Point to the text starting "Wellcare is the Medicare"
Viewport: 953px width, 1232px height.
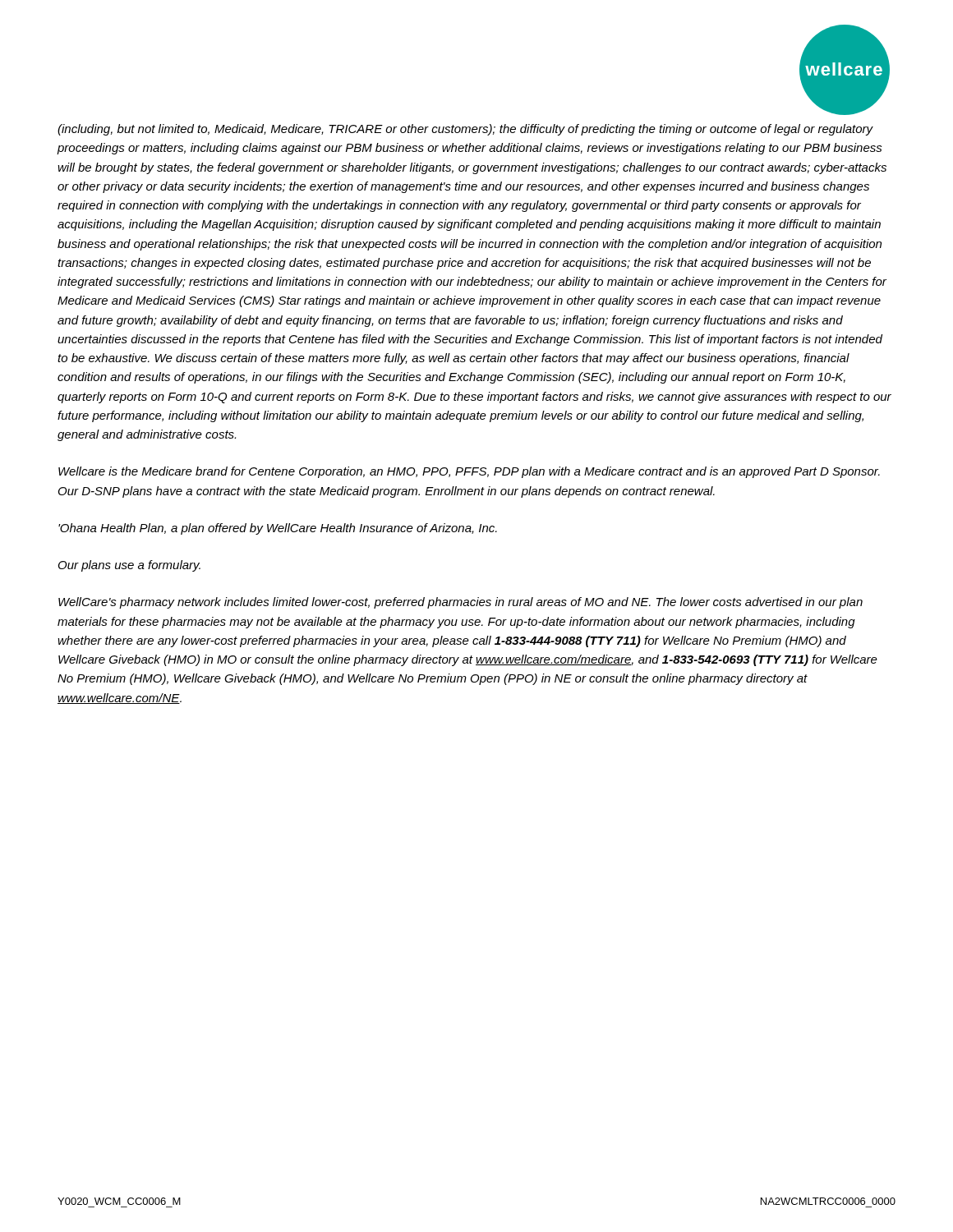(x=469, y=481)
